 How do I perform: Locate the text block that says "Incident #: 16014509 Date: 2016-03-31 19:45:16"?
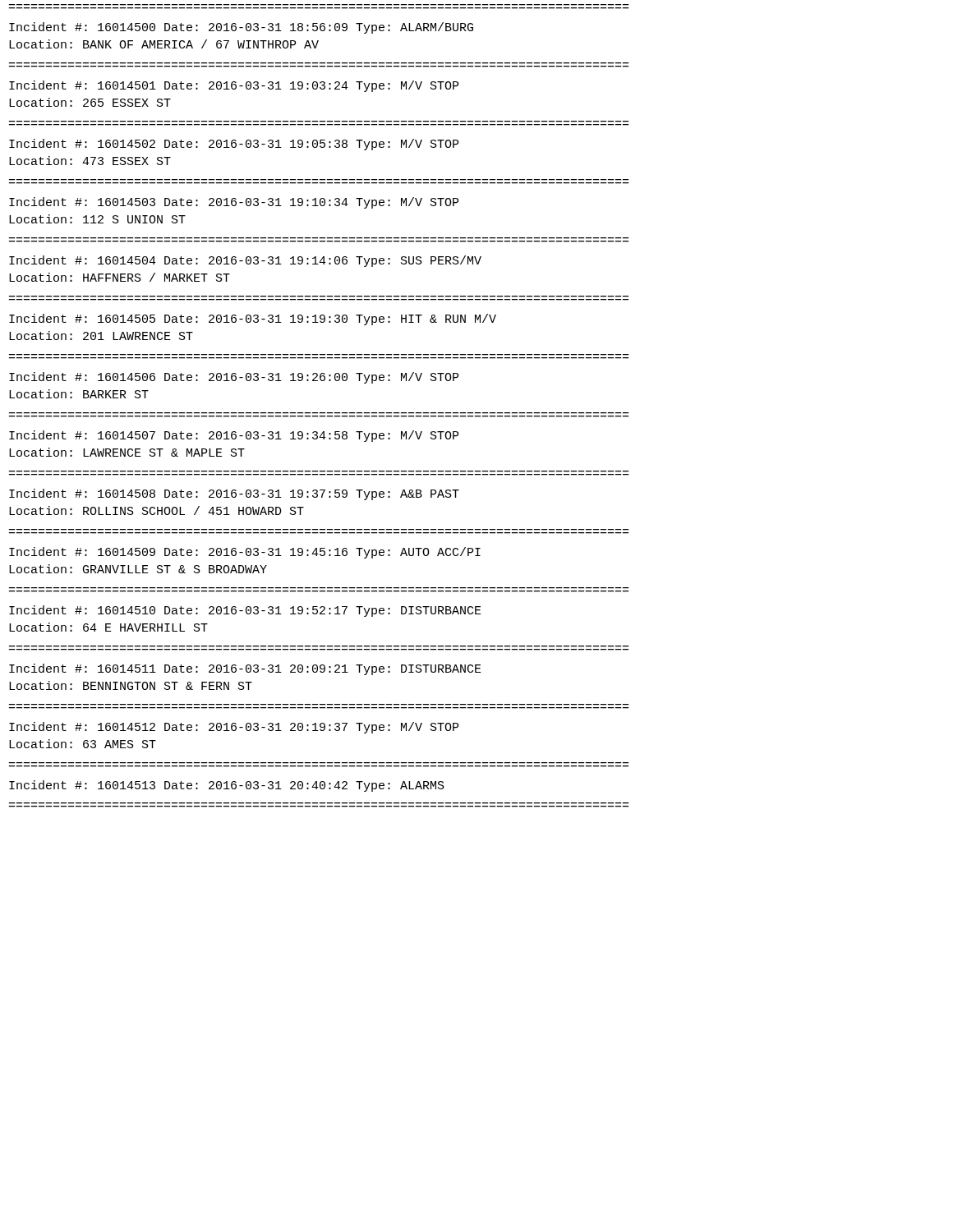(x=245, y=562)
